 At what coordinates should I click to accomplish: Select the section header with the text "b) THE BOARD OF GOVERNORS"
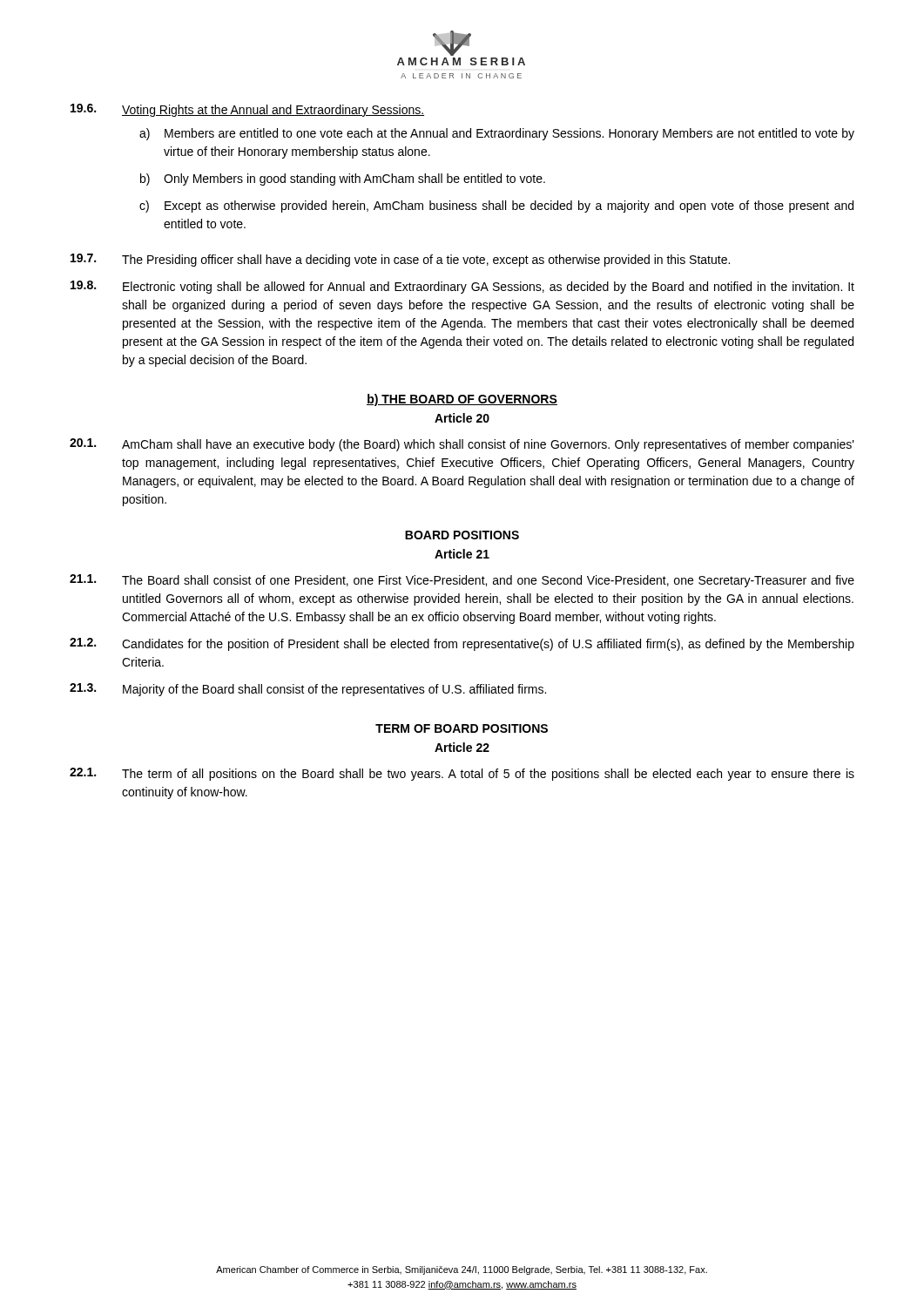(462, 399)
